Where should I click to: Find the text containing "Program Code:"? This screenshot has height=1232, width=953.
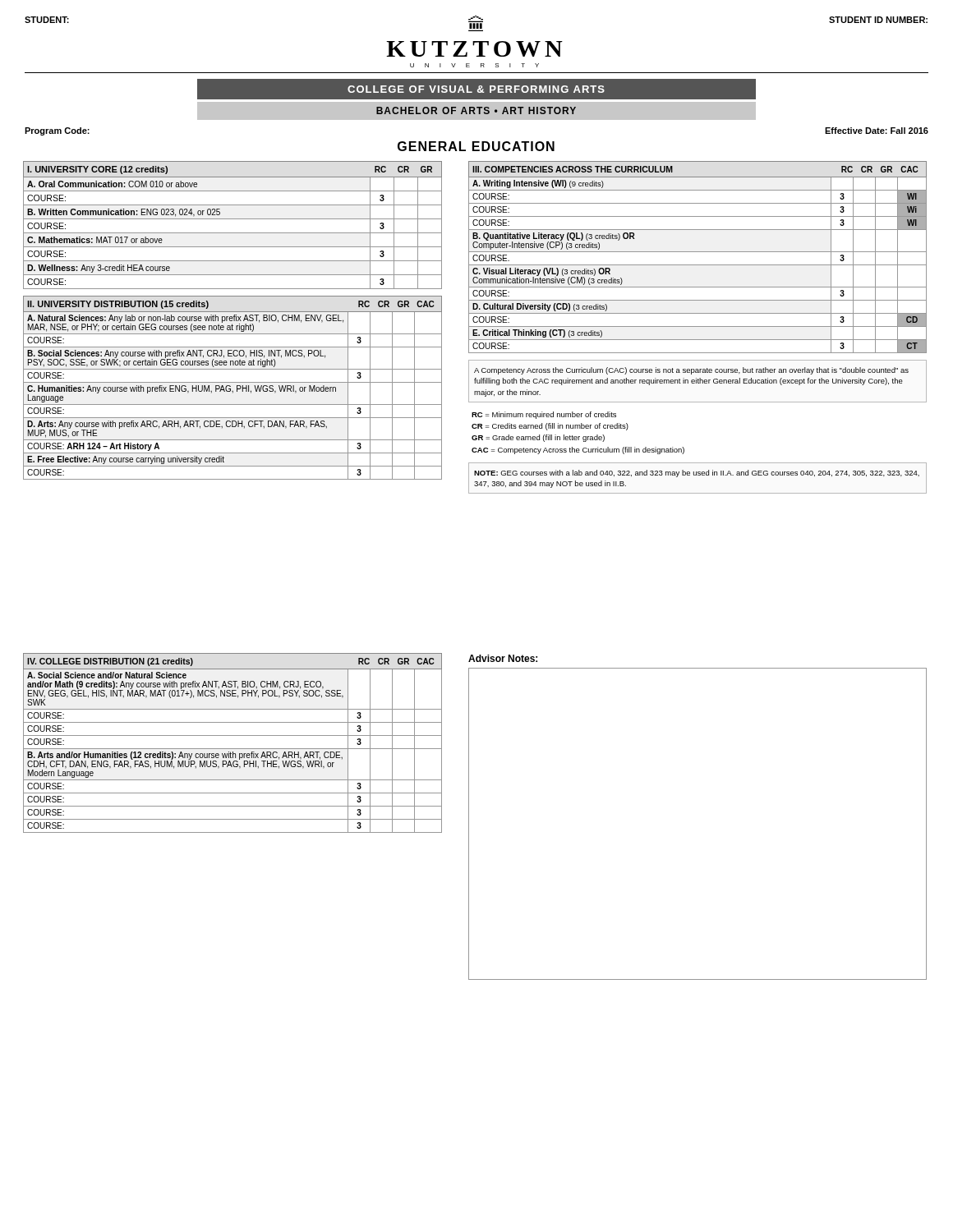57,131
